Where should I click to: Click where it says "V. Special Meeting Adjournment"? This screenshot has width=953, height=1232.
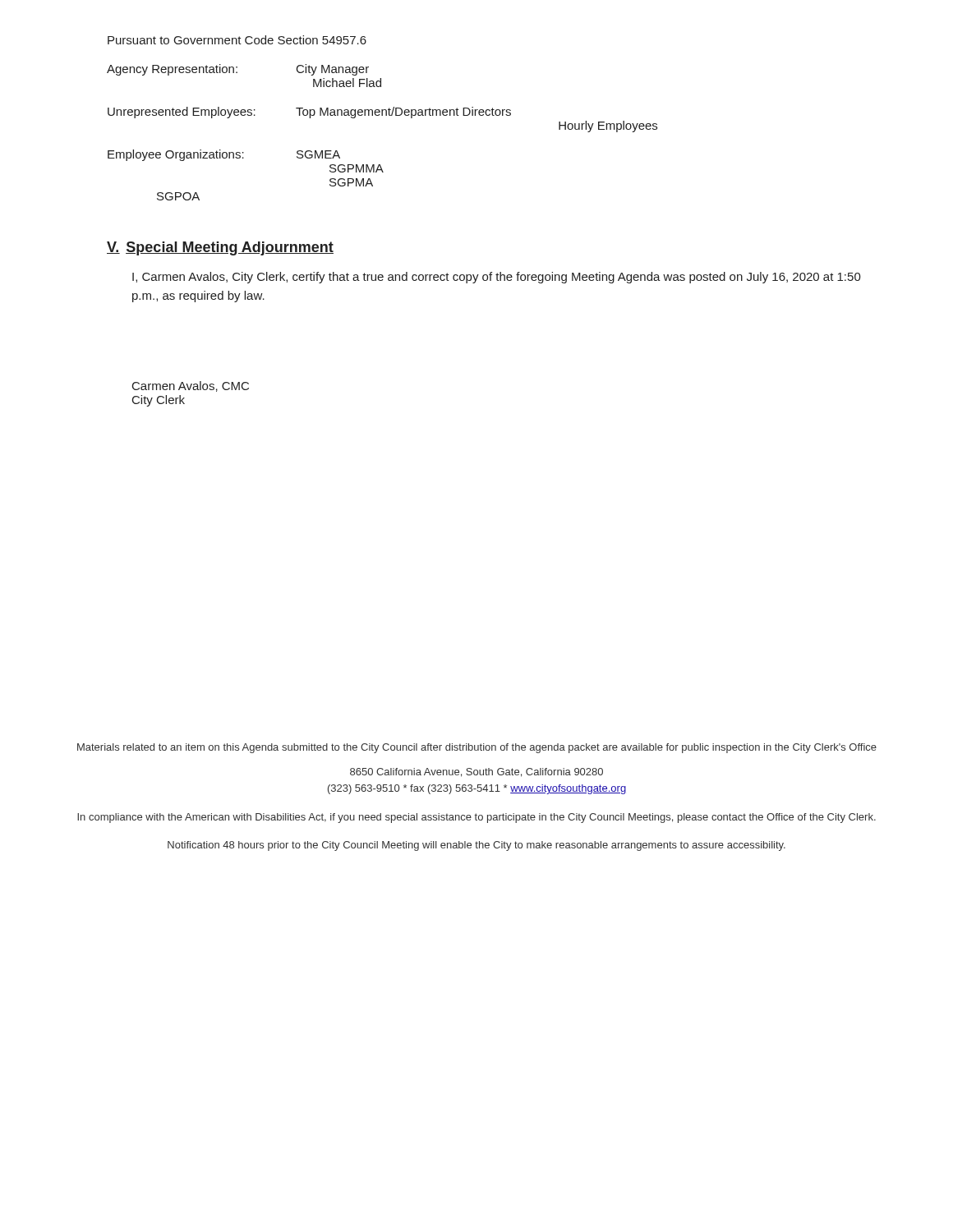[220, 248]
